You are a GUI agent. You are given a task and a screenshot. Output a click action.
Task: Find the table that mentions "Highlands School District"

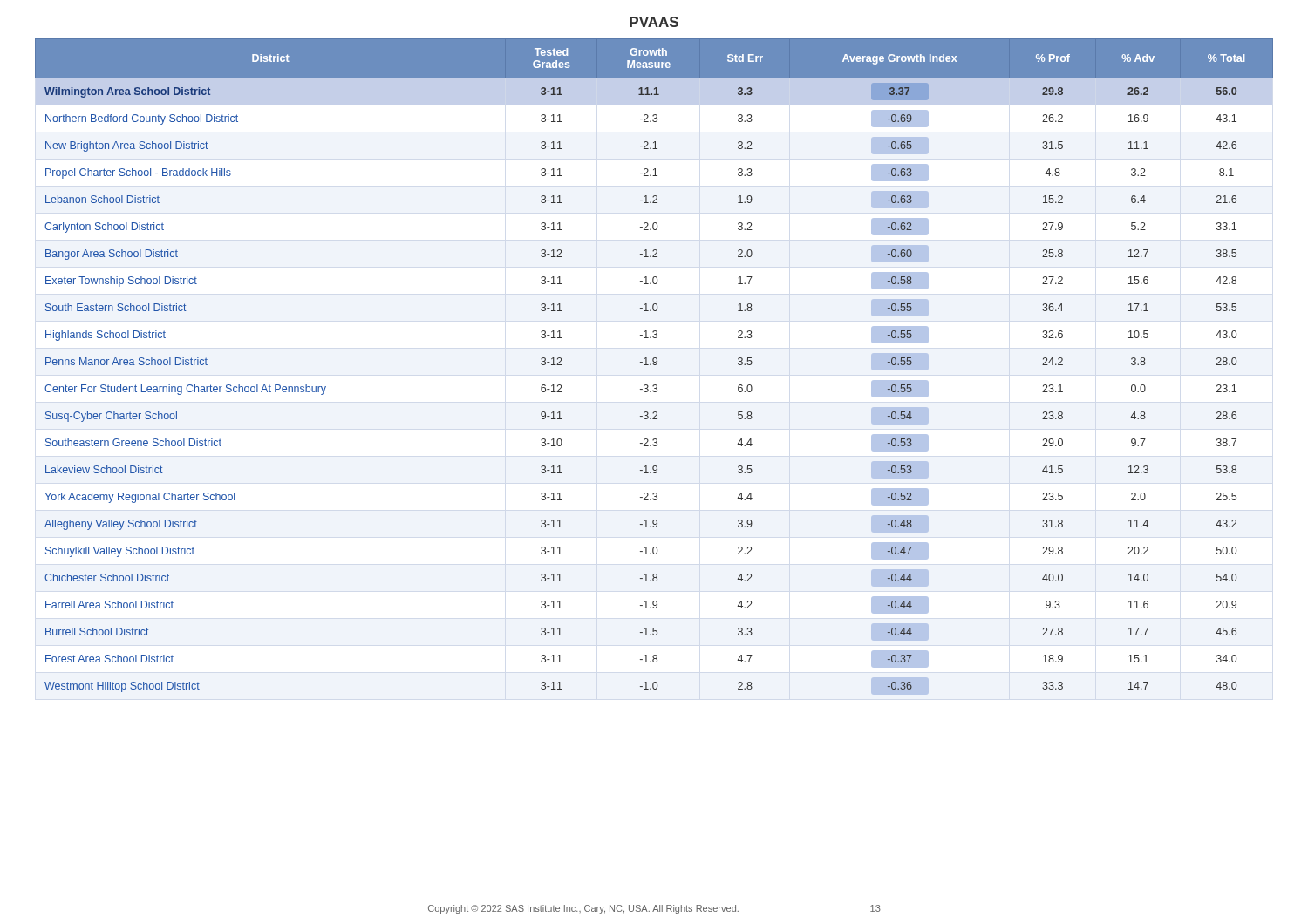(654, 369)
